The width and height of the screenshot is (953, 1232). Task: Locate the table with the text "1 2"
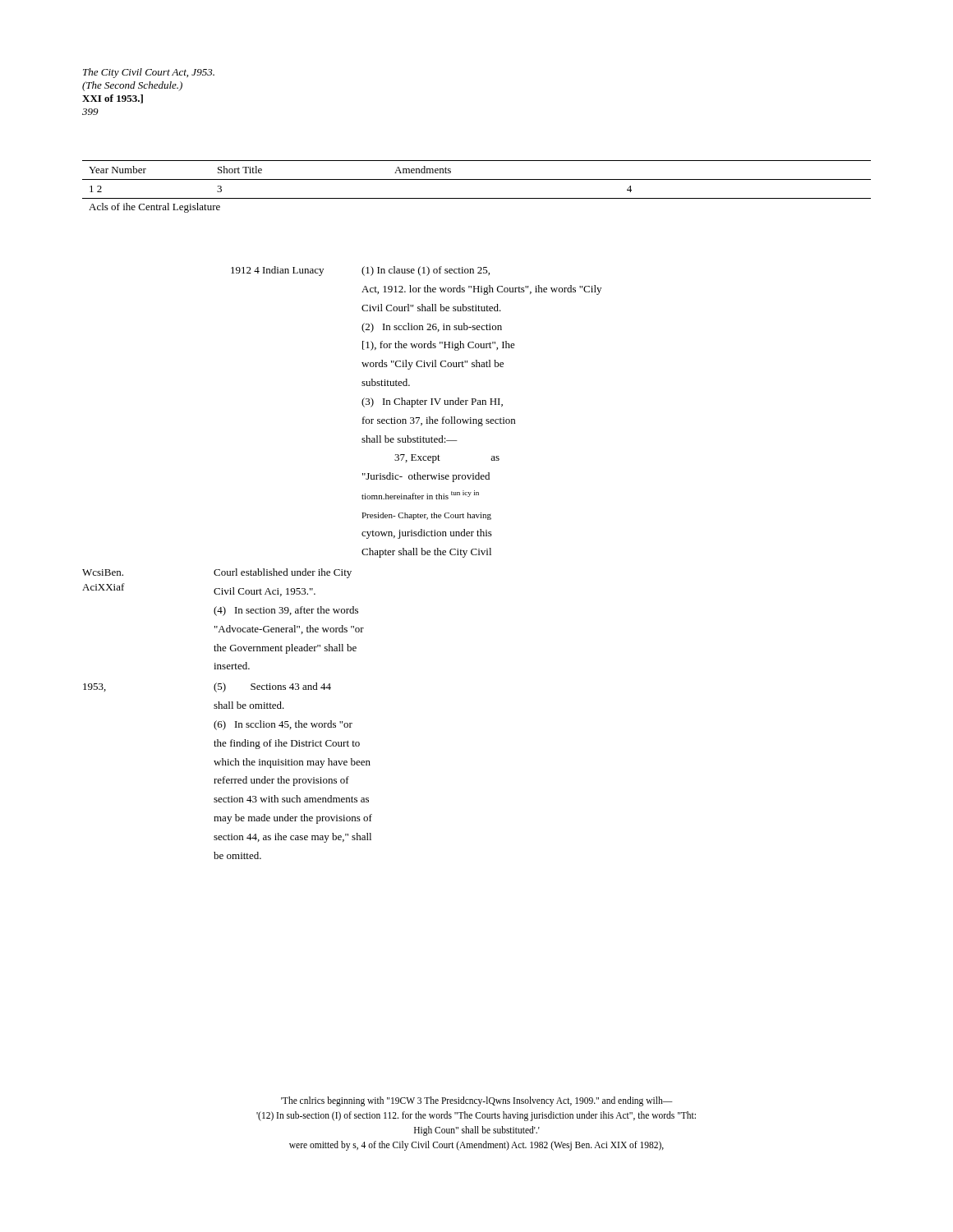(x=476, y=188)
